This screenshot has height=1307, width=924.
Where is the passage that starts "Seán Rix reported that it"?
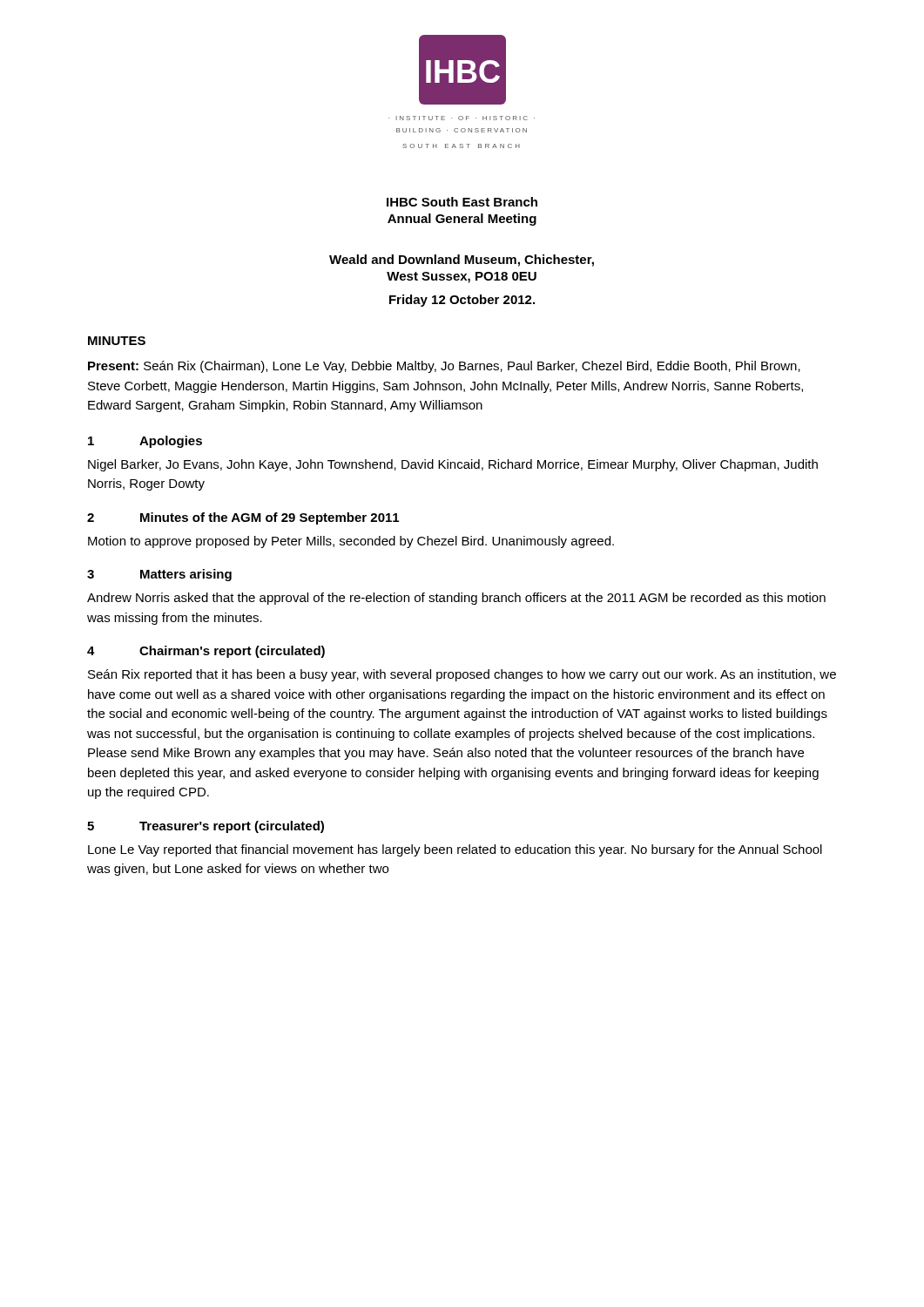coord(462,733)
